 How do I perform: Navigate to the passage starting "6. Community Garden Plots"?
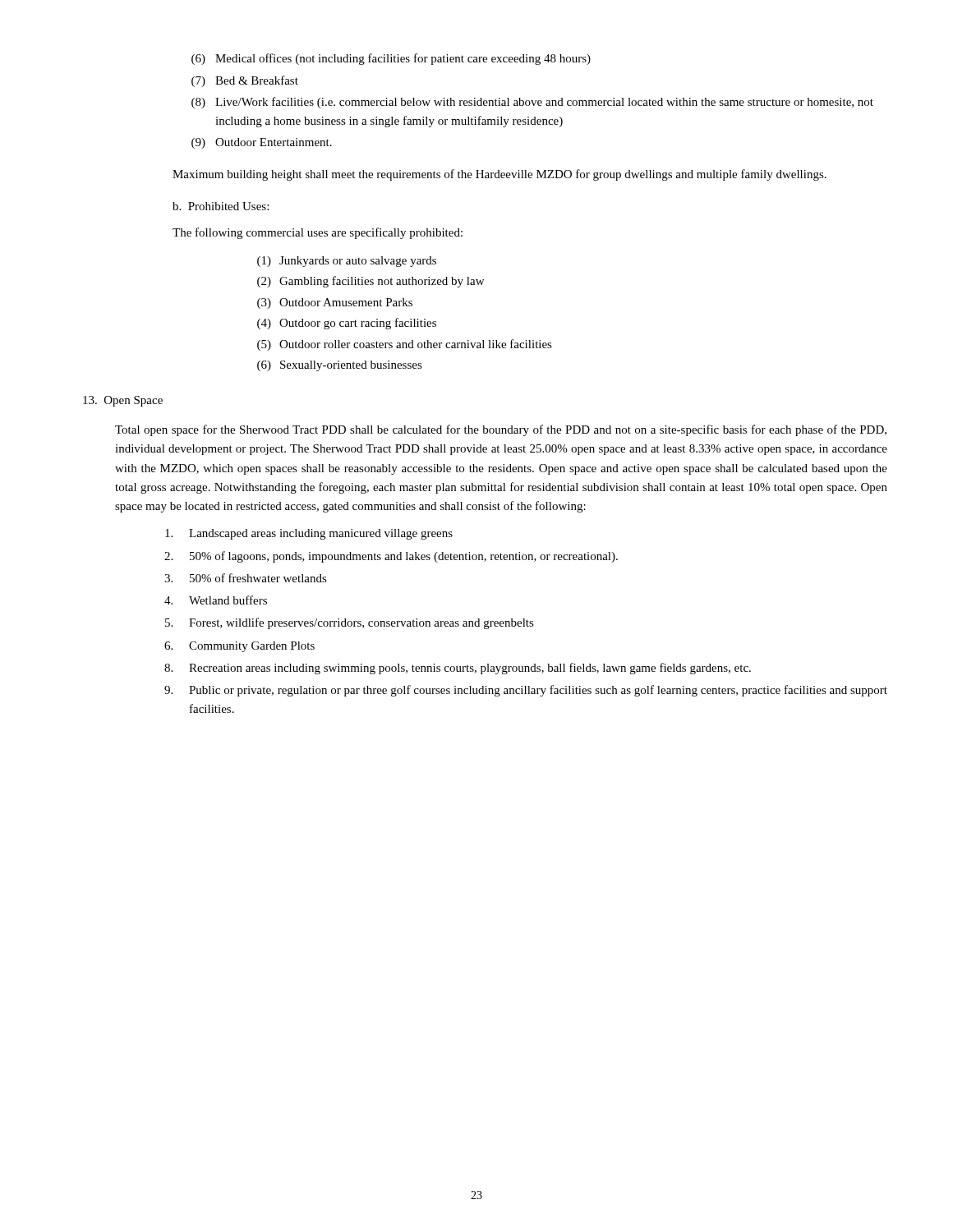[239, 647]
